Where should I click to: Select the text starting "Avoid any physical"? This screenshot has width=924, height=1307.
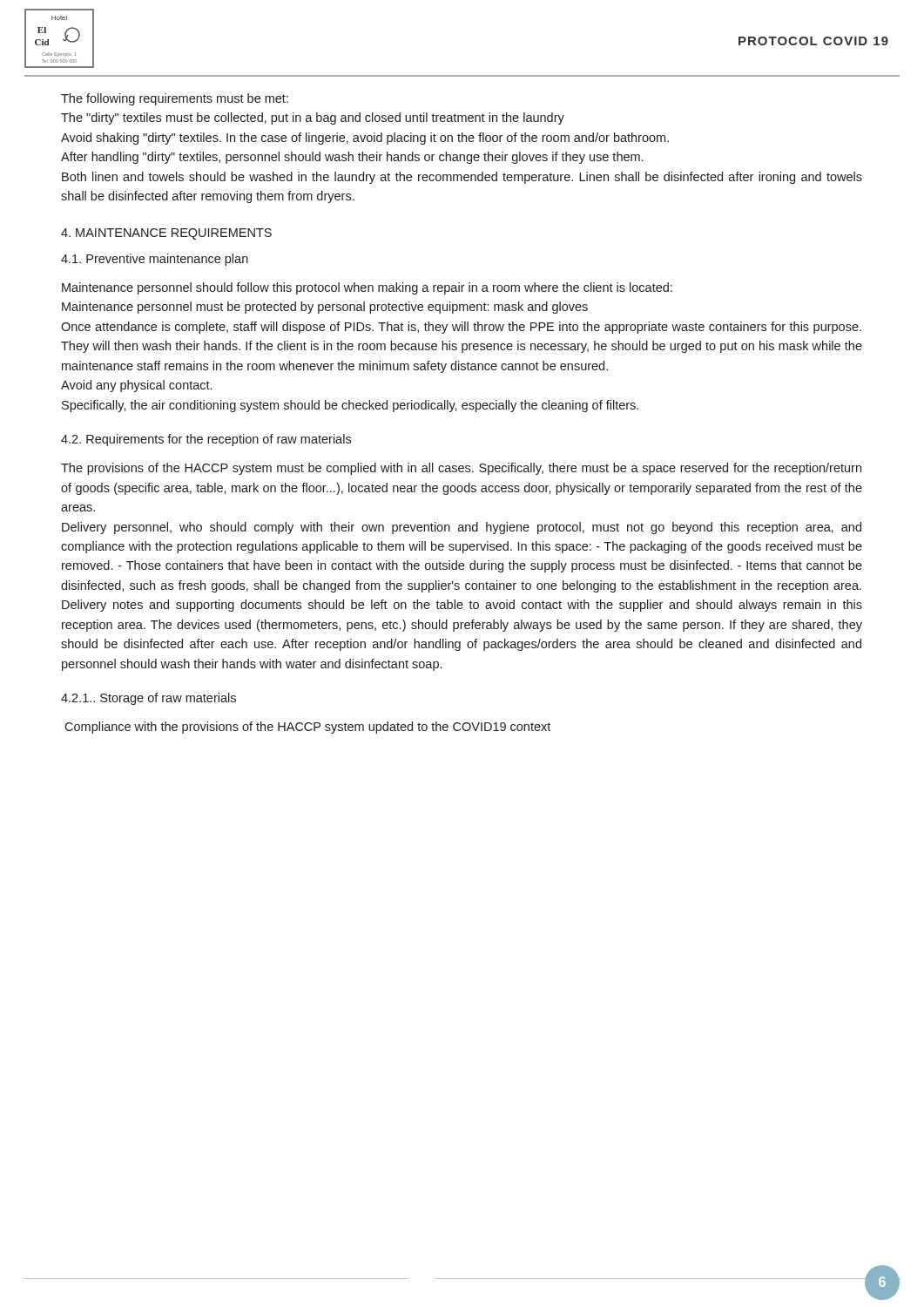pyautogui.click(x=137, y=385)
